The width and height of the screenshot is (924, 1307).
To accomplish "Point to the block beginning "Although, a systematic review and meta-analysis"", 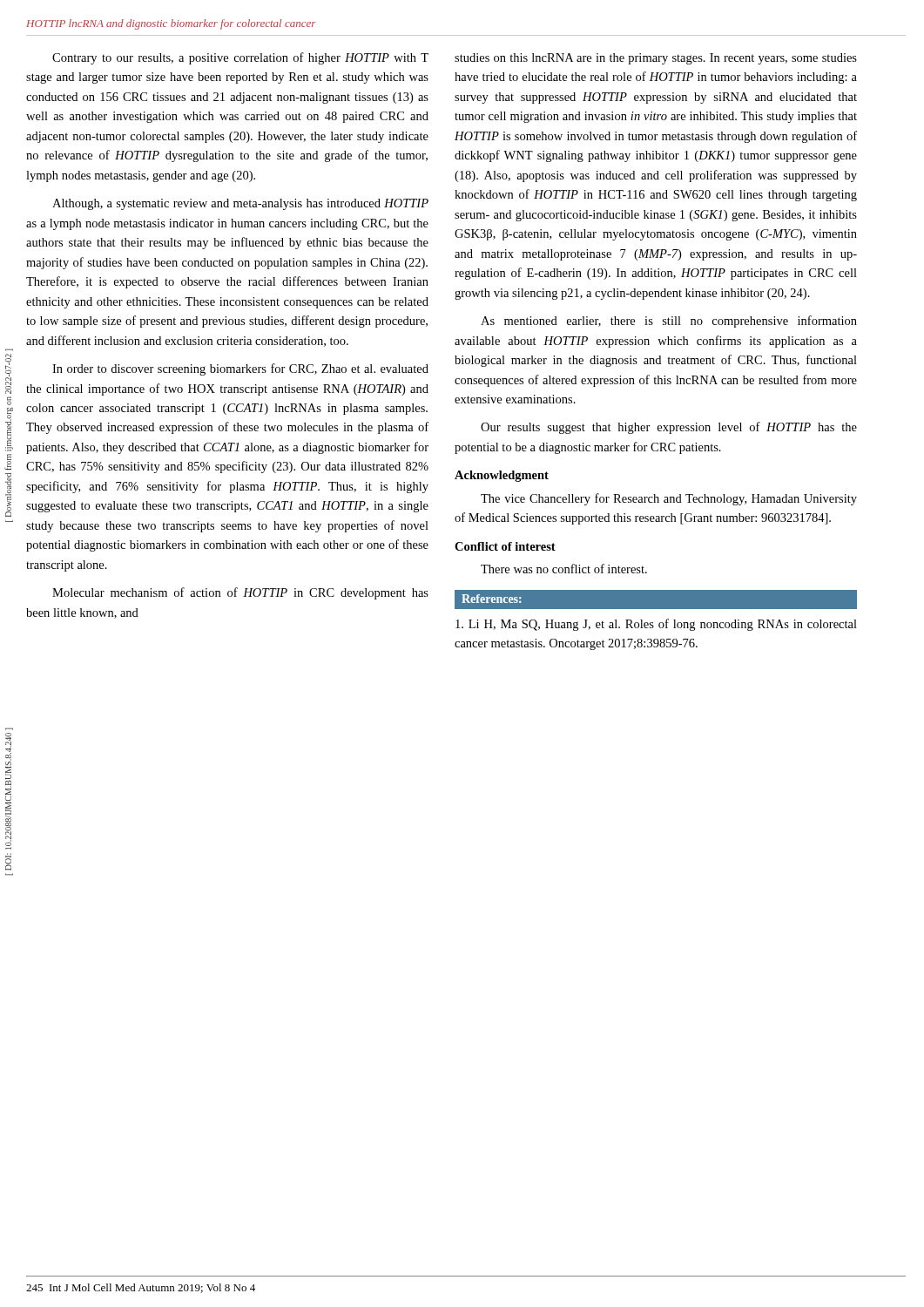I will coord(227,272).
